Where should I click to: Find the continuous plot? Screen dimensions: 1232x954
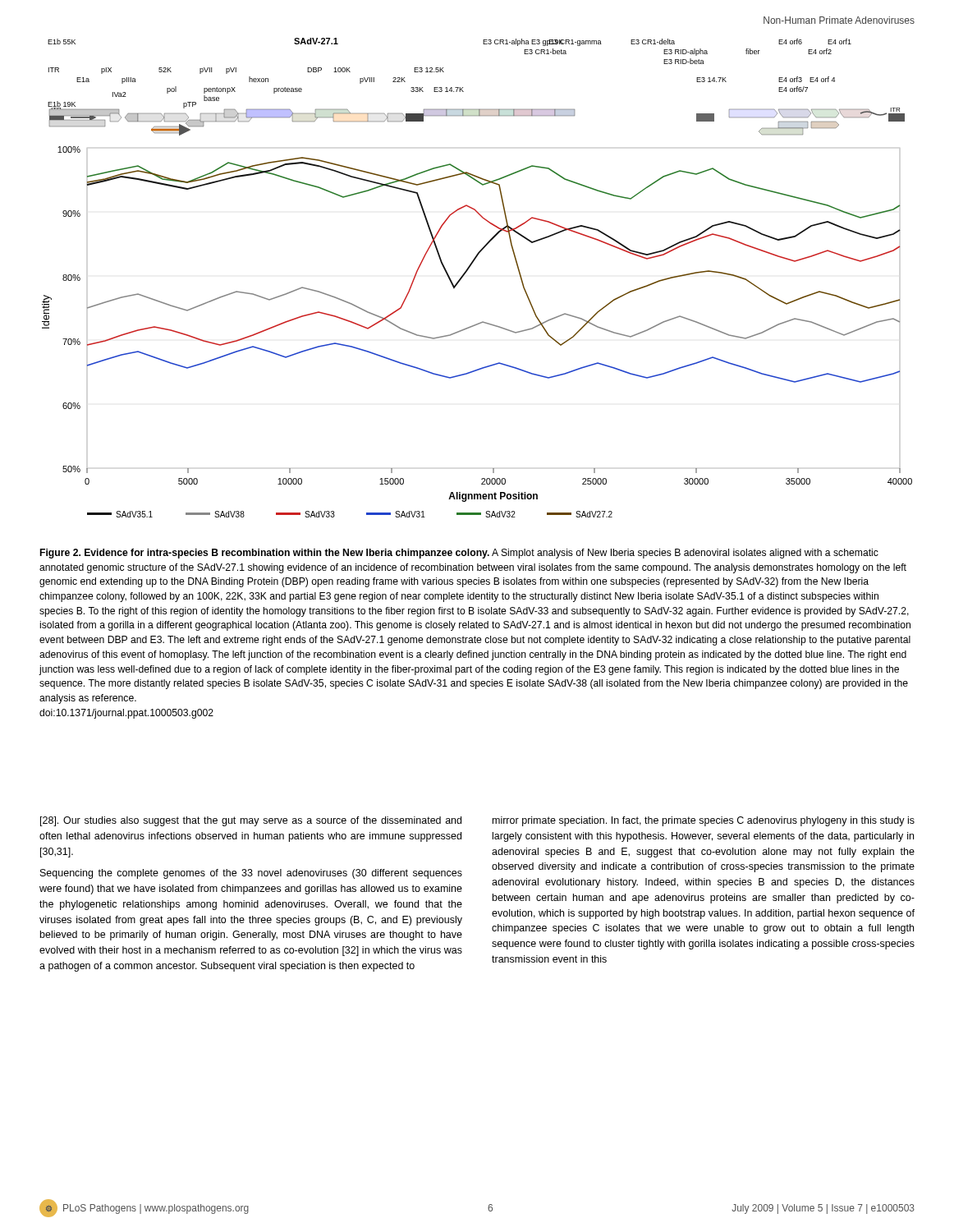477,287
